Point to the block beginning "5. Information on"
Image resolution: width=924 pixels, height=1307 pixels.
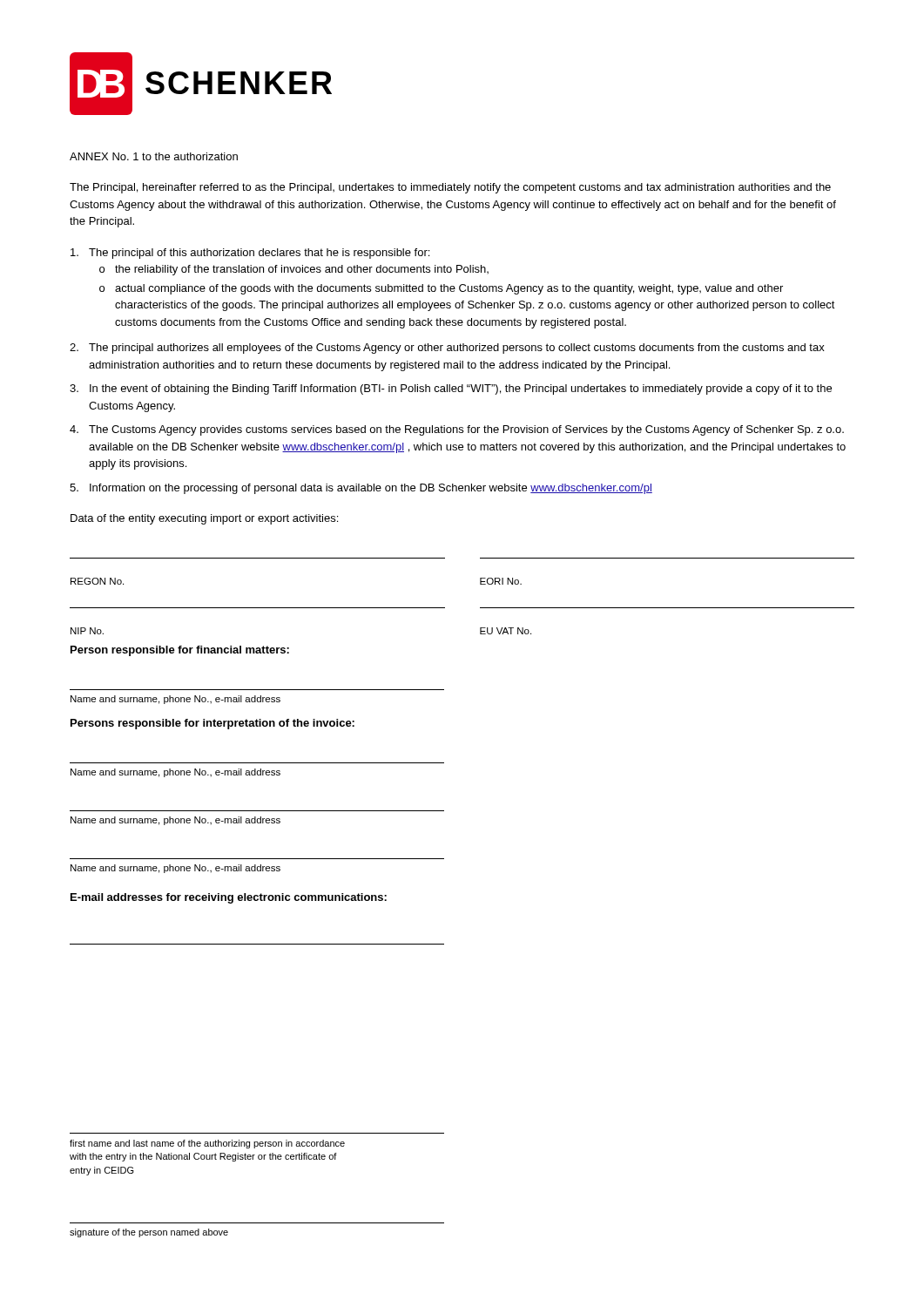[462, 487]
